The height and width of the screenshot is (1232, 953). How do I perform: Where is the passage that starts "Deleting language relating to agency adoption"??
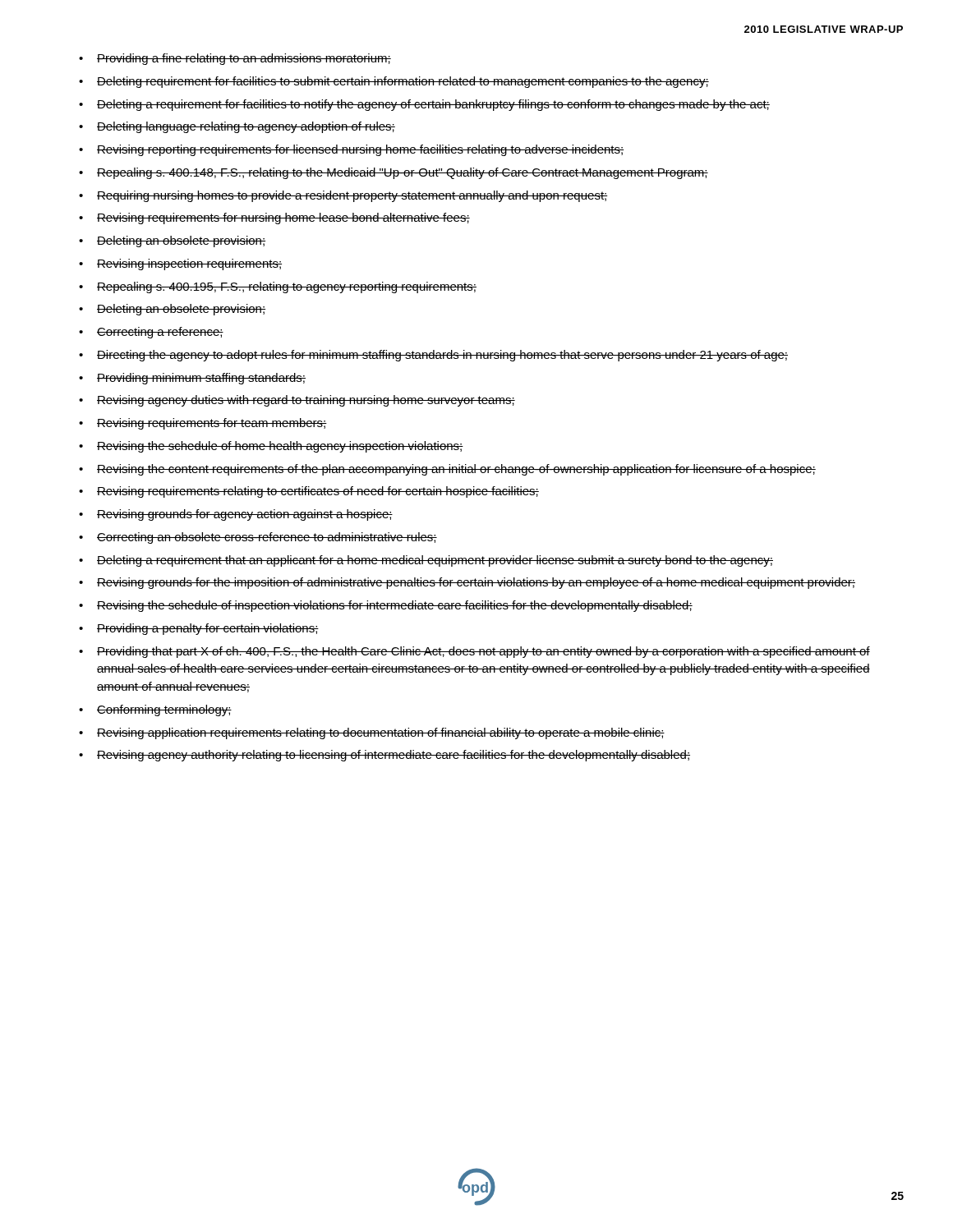246,126
